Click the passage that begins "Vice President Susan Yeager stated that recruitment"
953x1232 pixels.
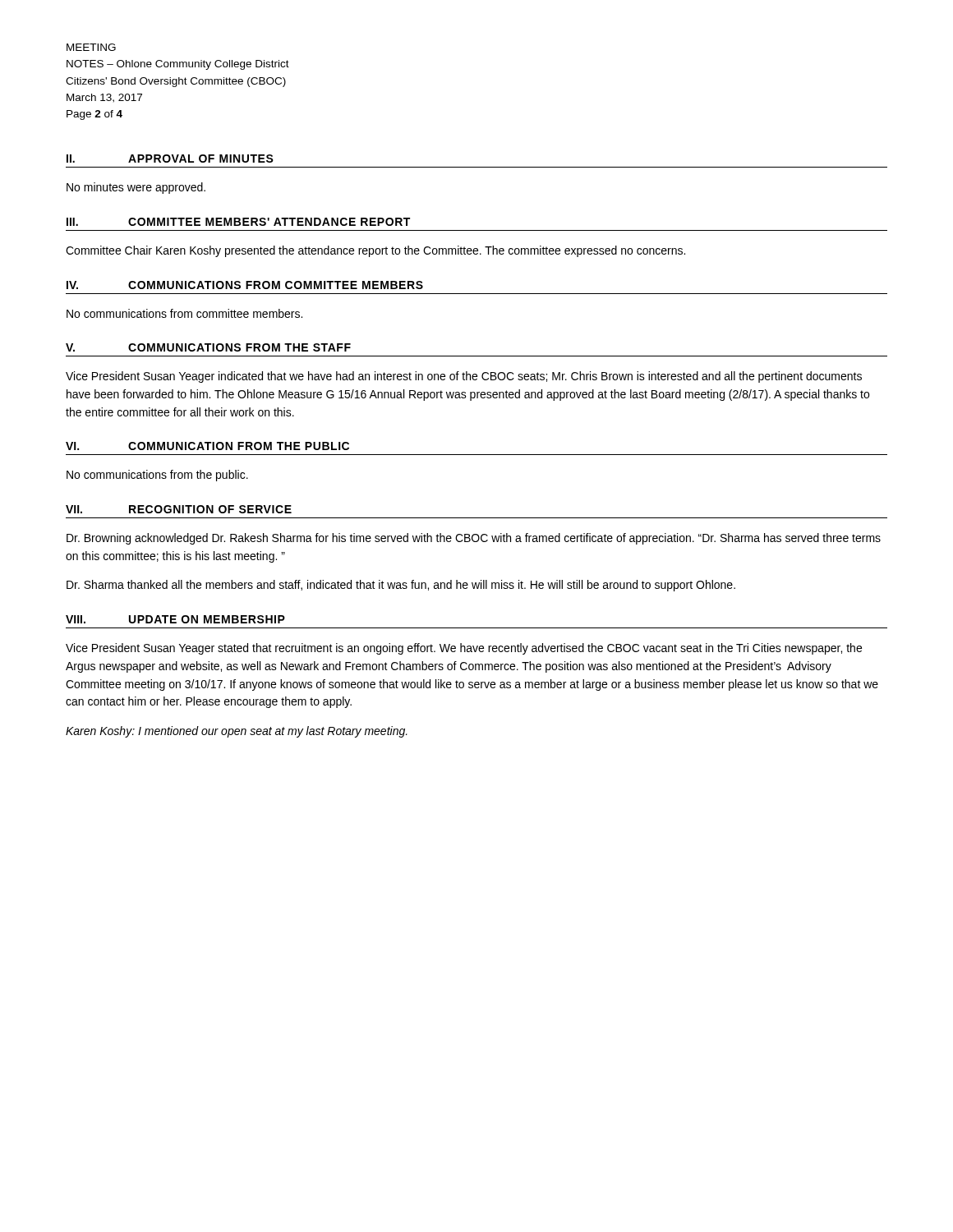[x=472, y=675]
